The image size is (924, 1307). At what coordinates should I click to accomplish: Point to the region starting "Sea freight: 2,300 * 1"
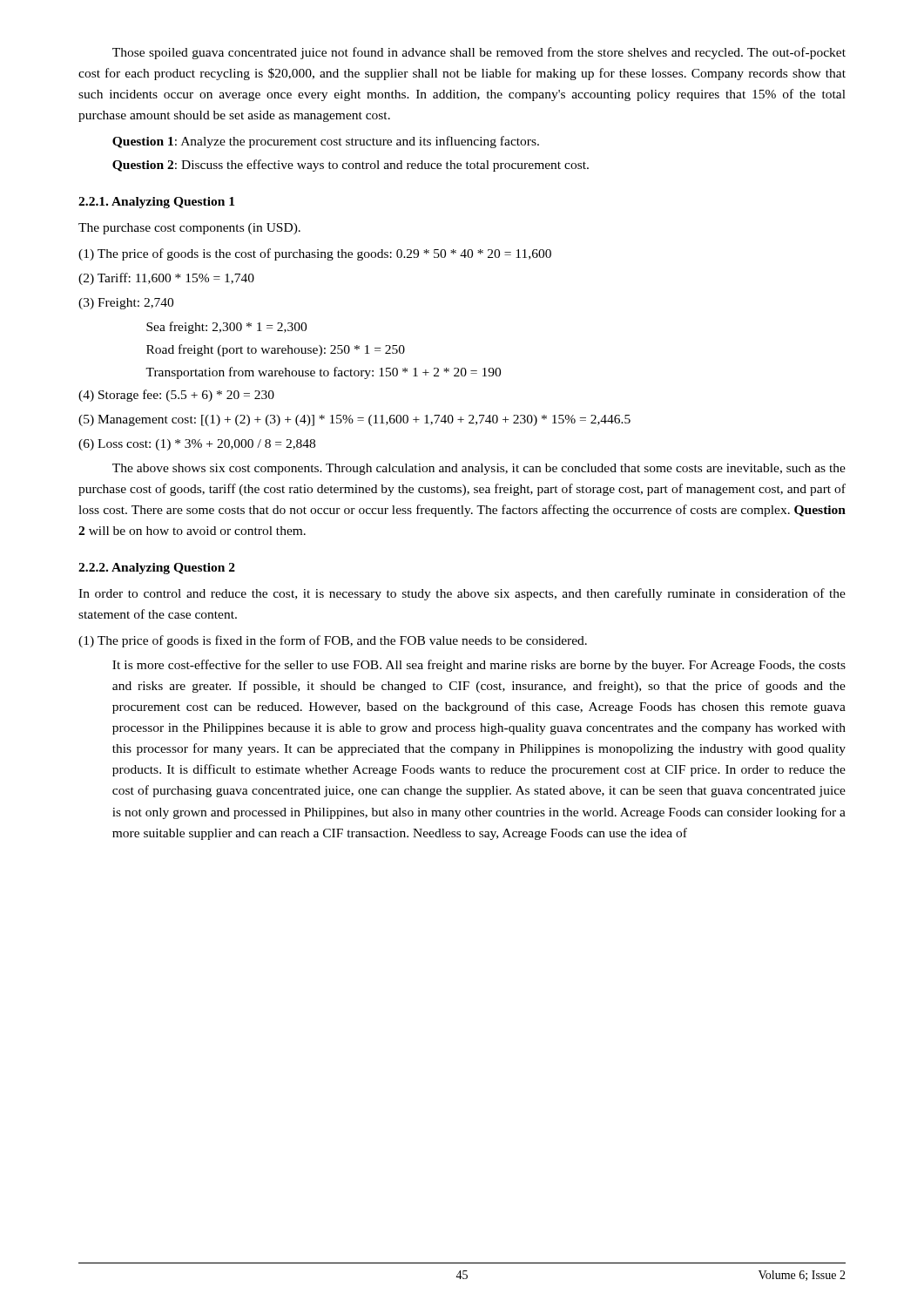point(226,328)
